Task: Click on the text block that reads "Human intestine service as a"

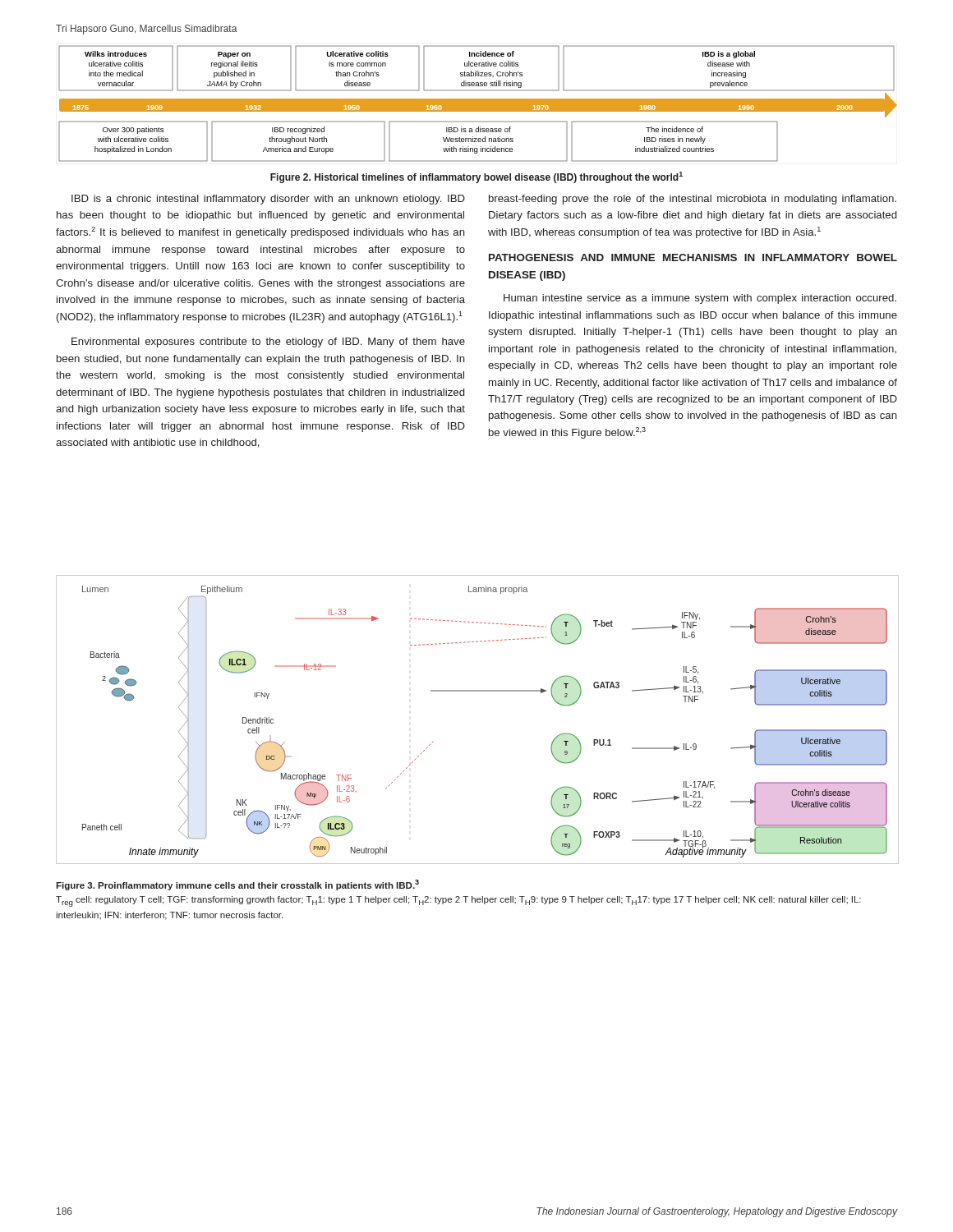Action: pos(693,366)
